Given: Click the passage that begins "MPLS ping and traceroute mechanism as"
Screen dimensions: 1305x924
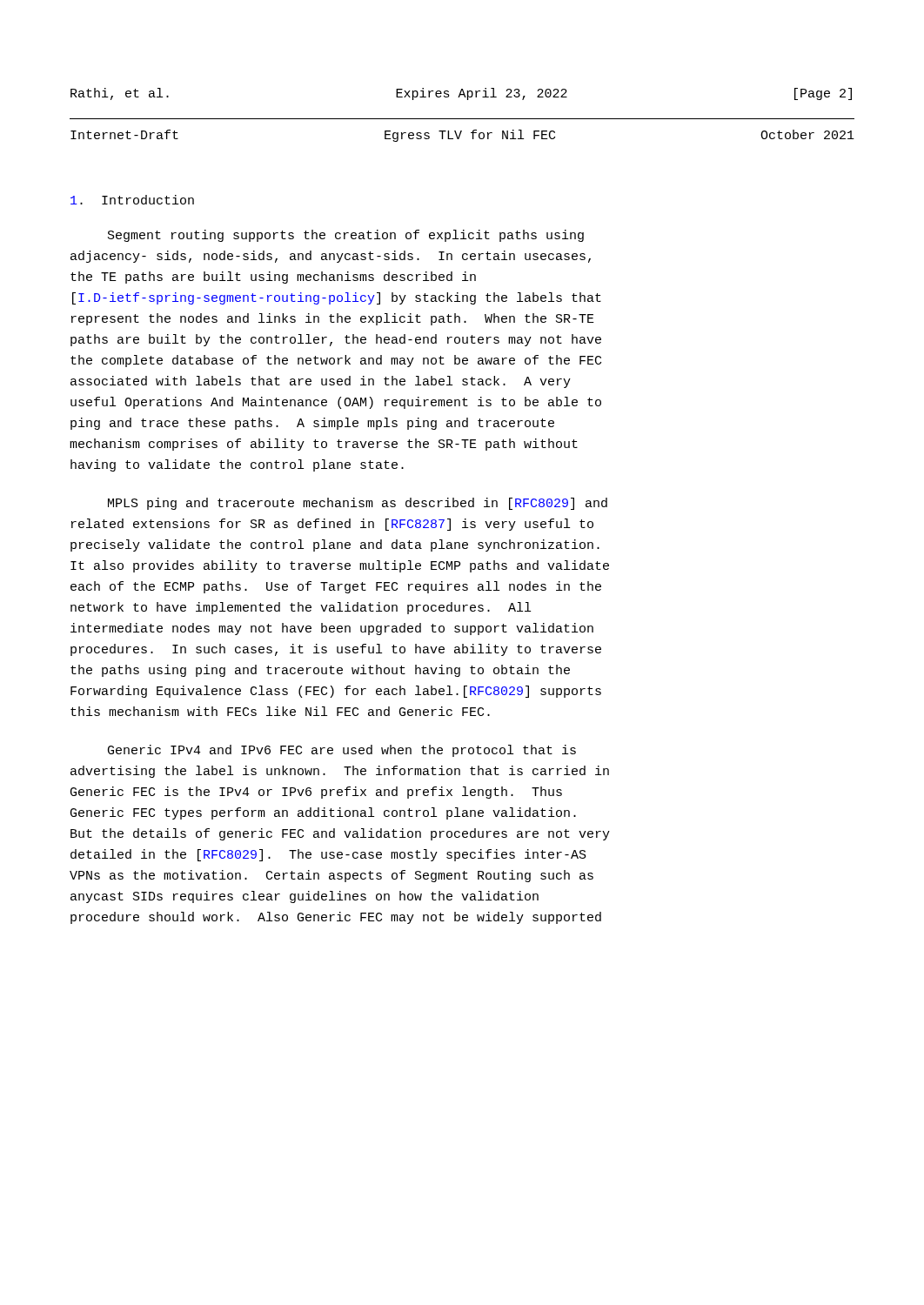Looking at the screenshot, I should click(x=340, y=609).
